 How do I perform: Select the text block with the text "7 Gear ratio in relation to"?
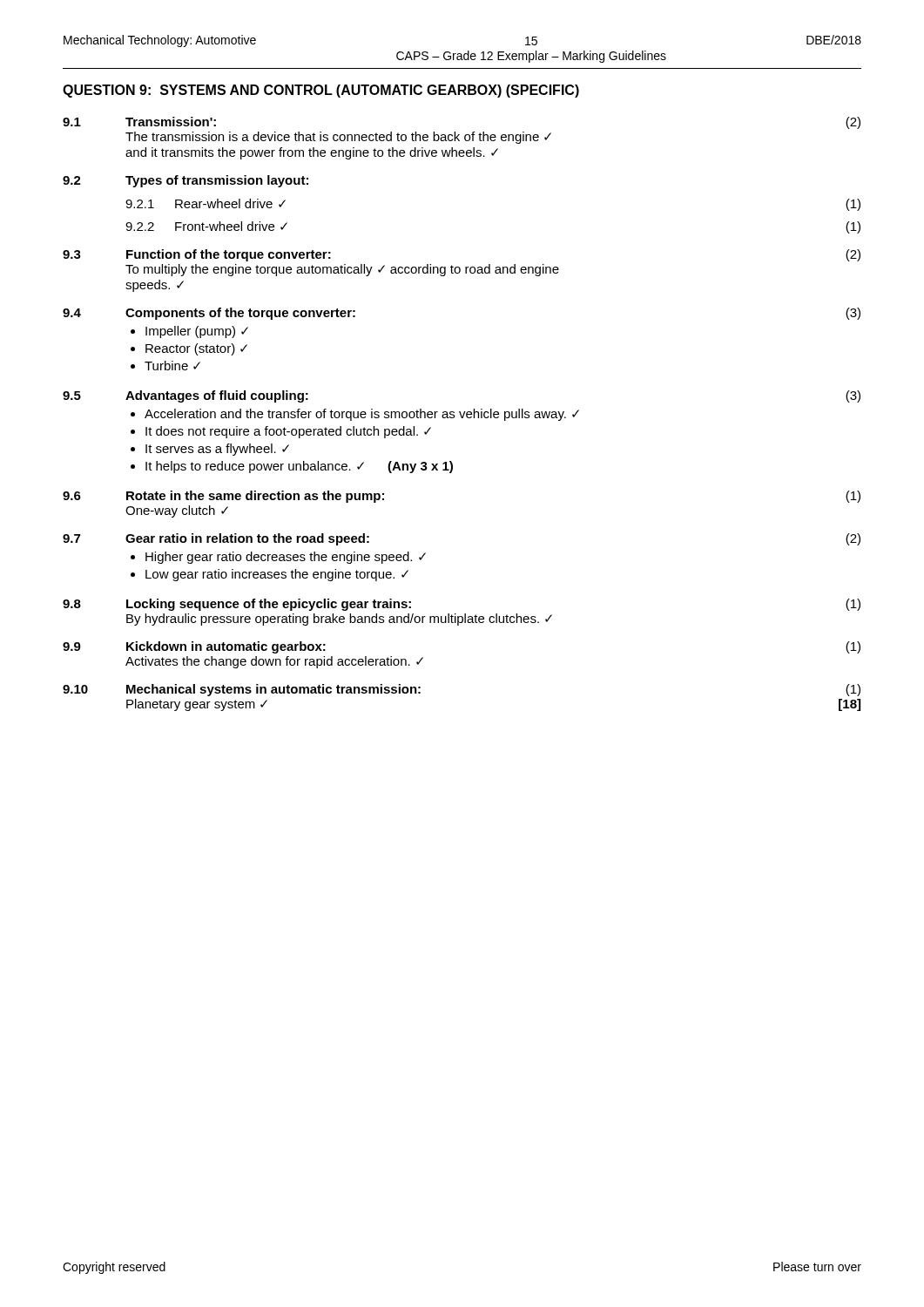[x=248, y=539]
